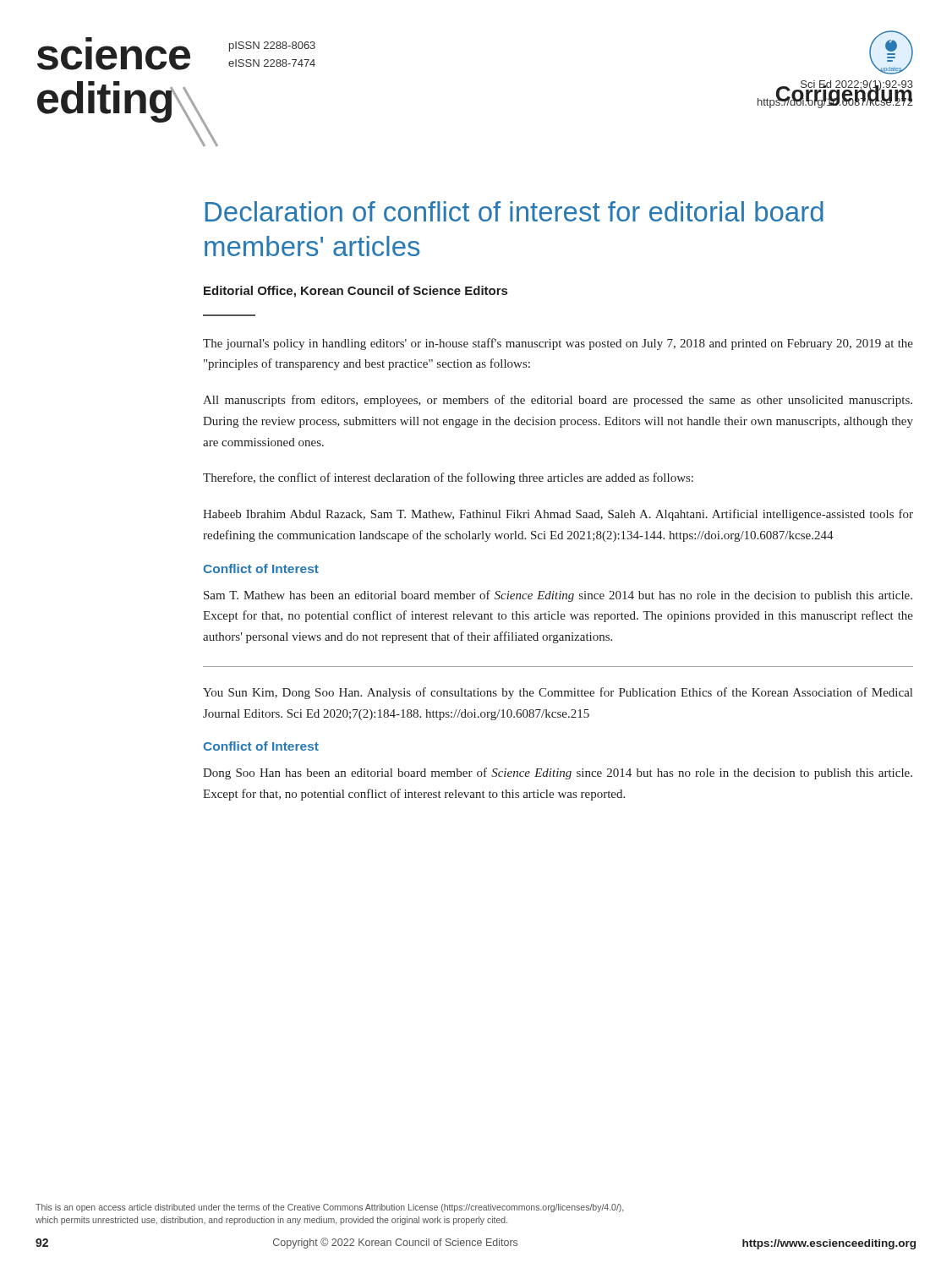The image size is (952, 1268).
Task: Click on the text that says "pISSN 2288-8063 eISSN 2288-7474"
Action: 272,54
